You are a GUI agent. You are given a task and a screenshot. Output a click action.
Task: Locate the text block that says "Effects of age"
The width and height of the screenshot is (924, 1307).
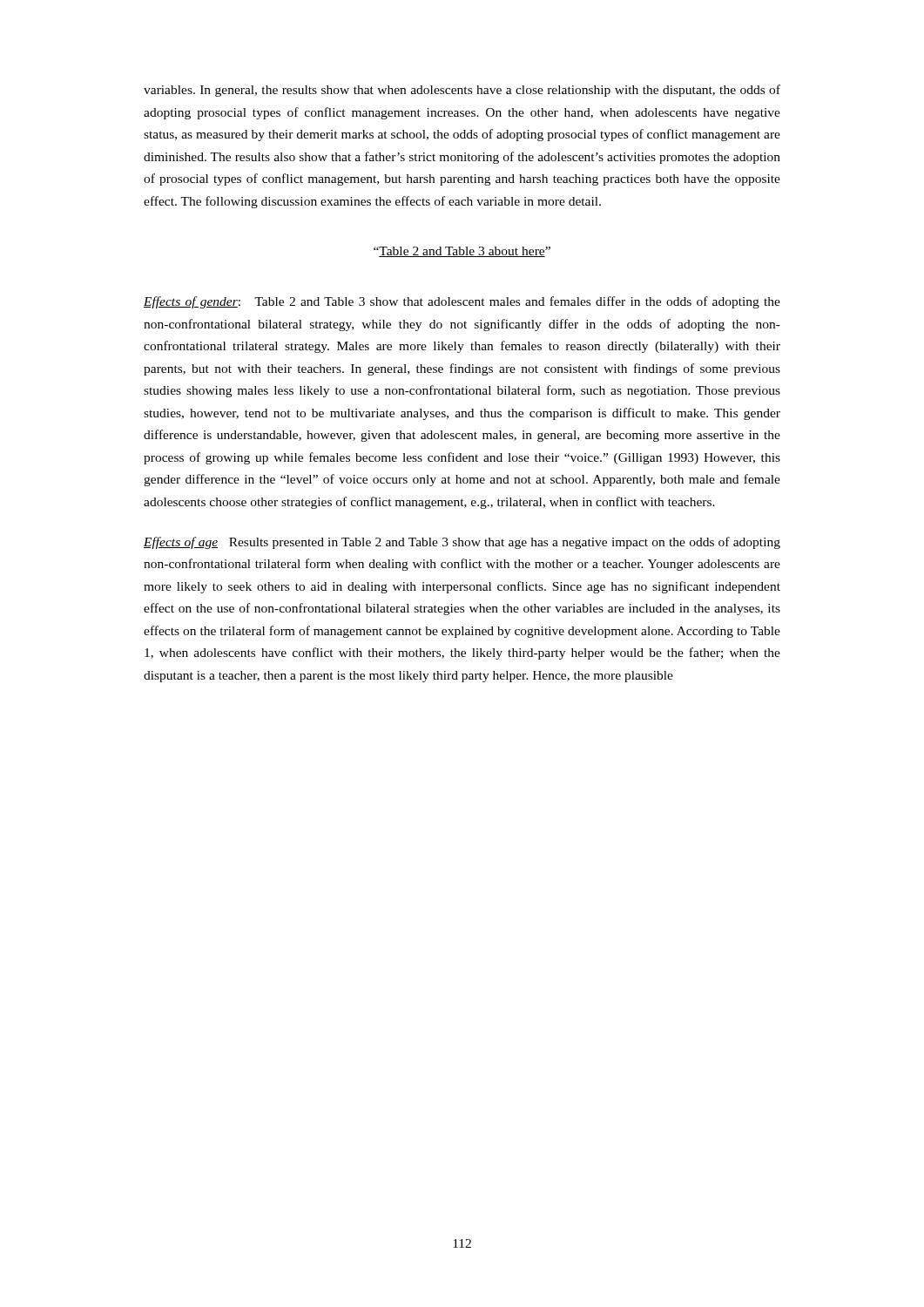click(462, 608)
